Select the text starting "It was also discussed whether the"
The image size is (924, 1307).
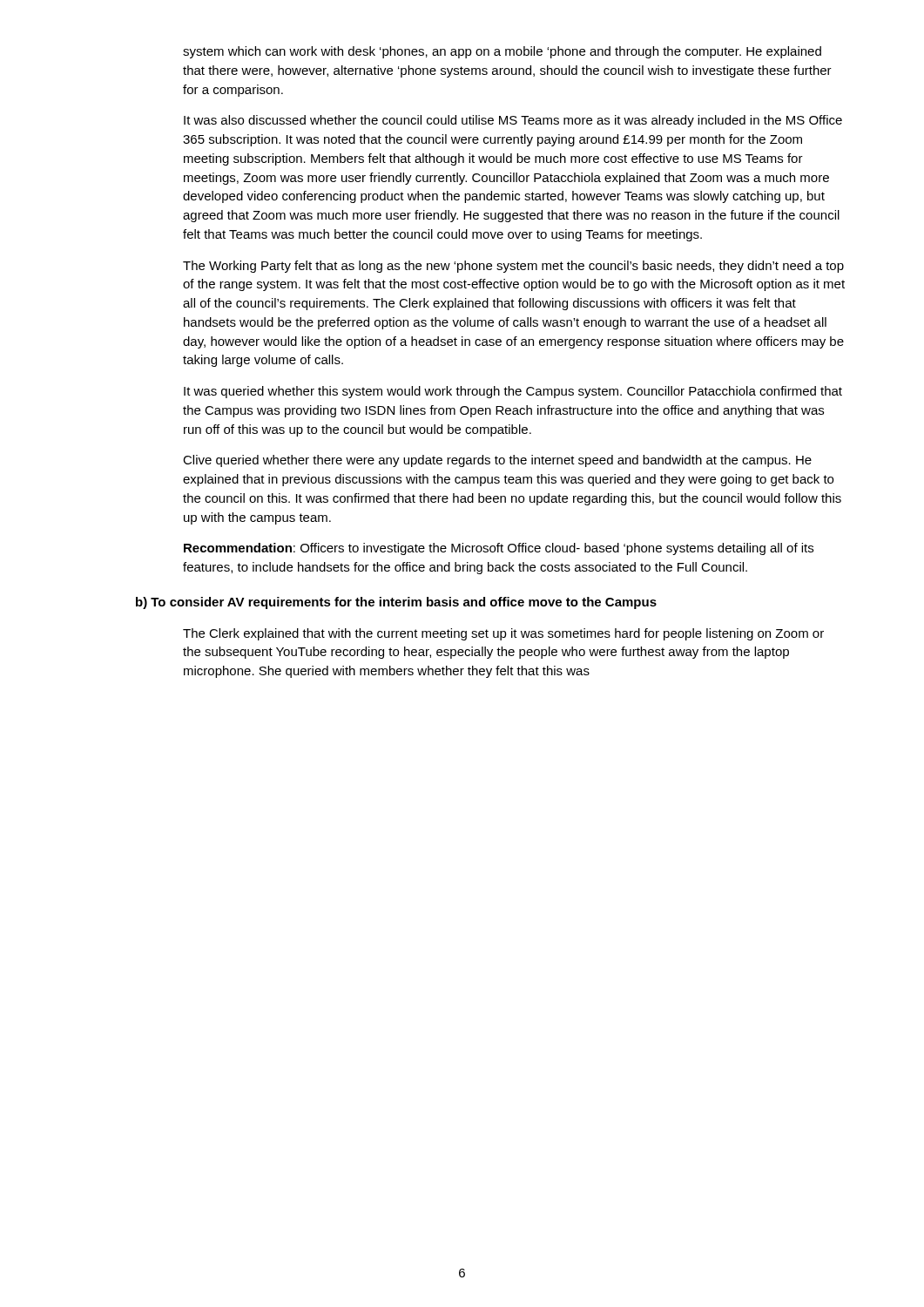[513, 177]
